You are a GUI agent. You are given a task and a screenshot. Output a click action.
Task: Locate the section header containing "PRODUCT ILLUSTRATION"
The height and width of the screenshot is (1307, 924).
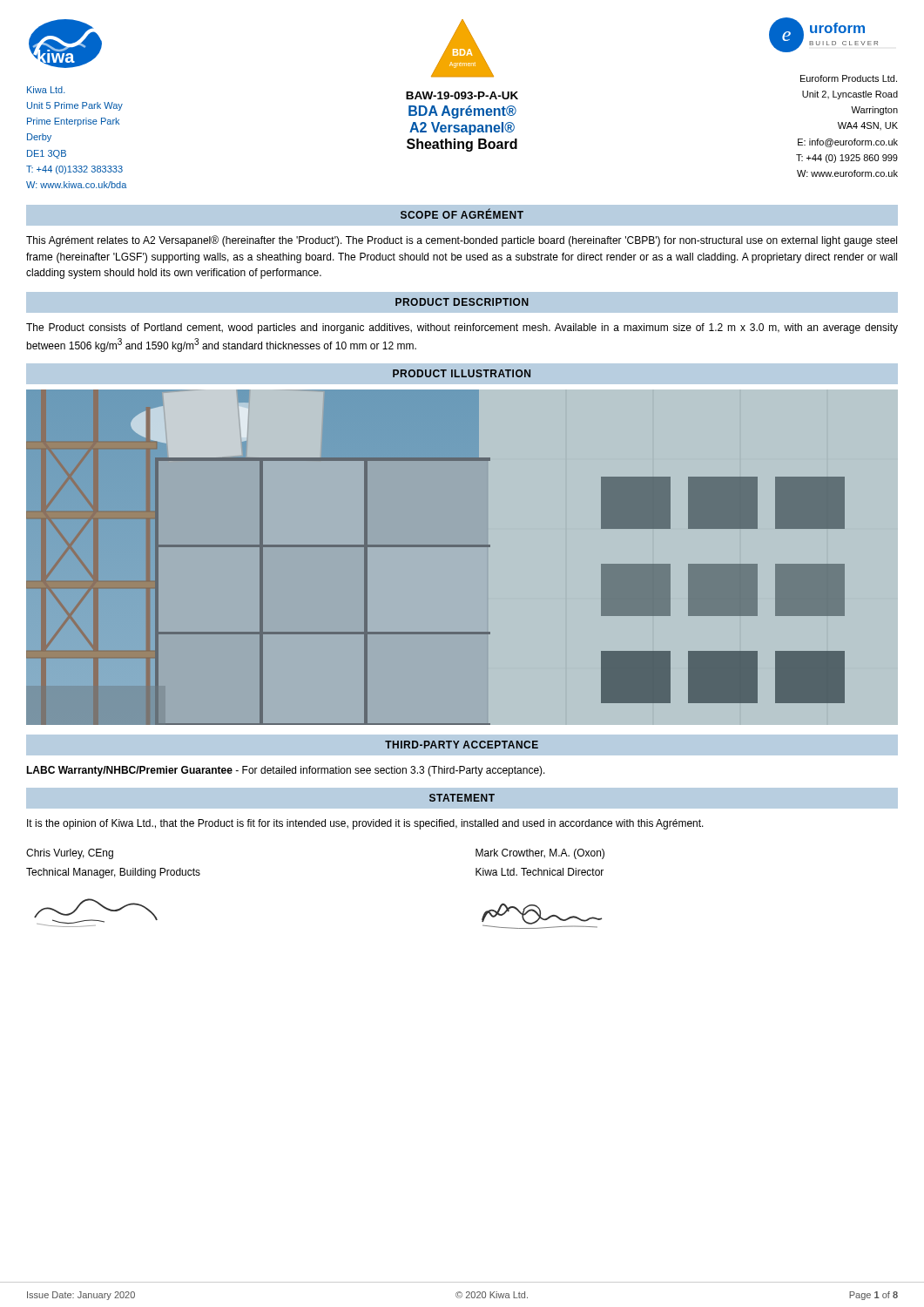click(462, 374)
